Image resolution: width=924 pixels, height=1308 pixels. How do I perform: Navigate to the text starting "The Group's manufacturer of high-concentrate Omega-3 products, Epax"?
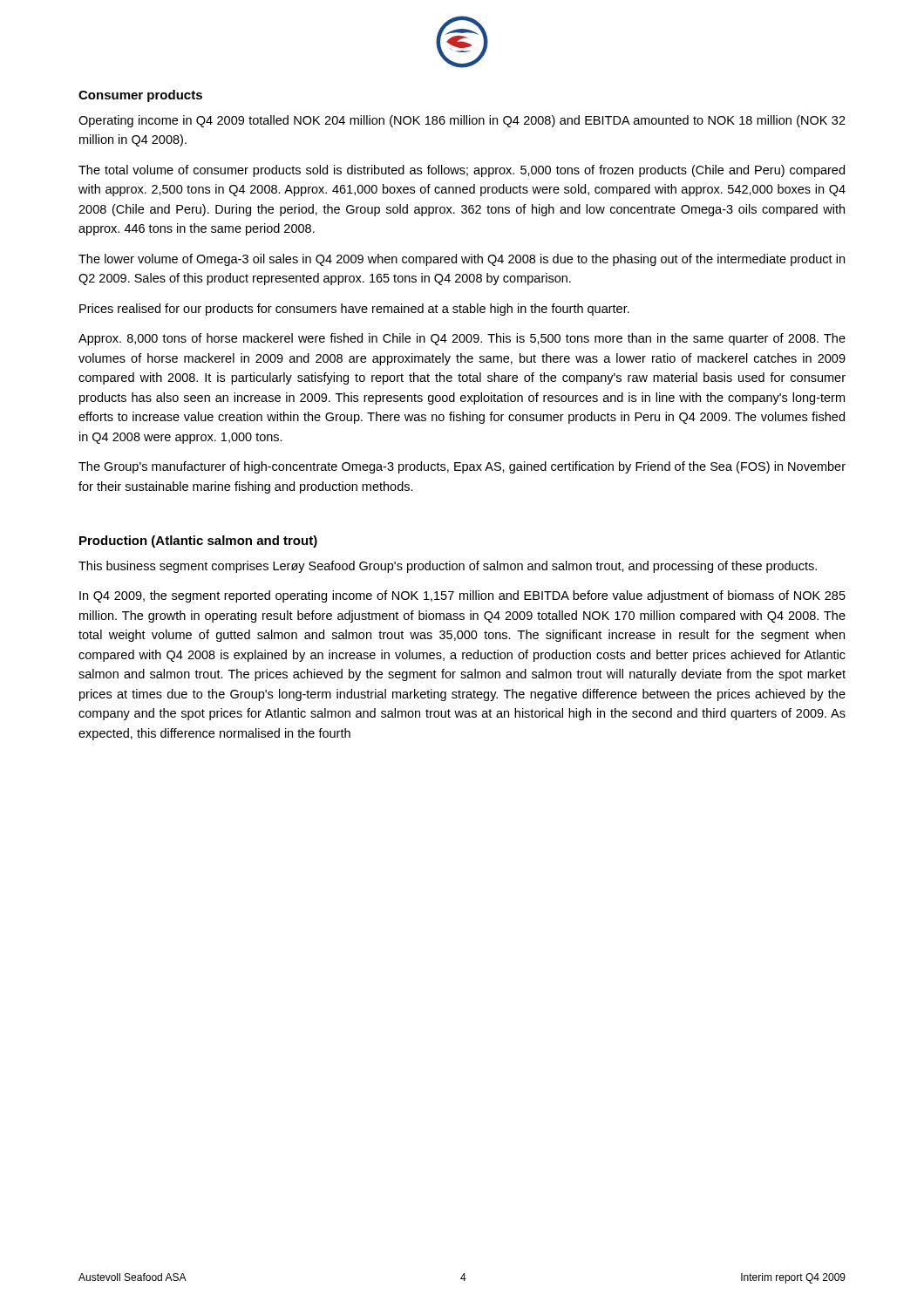pyautogui.click(x=462, y=476)
